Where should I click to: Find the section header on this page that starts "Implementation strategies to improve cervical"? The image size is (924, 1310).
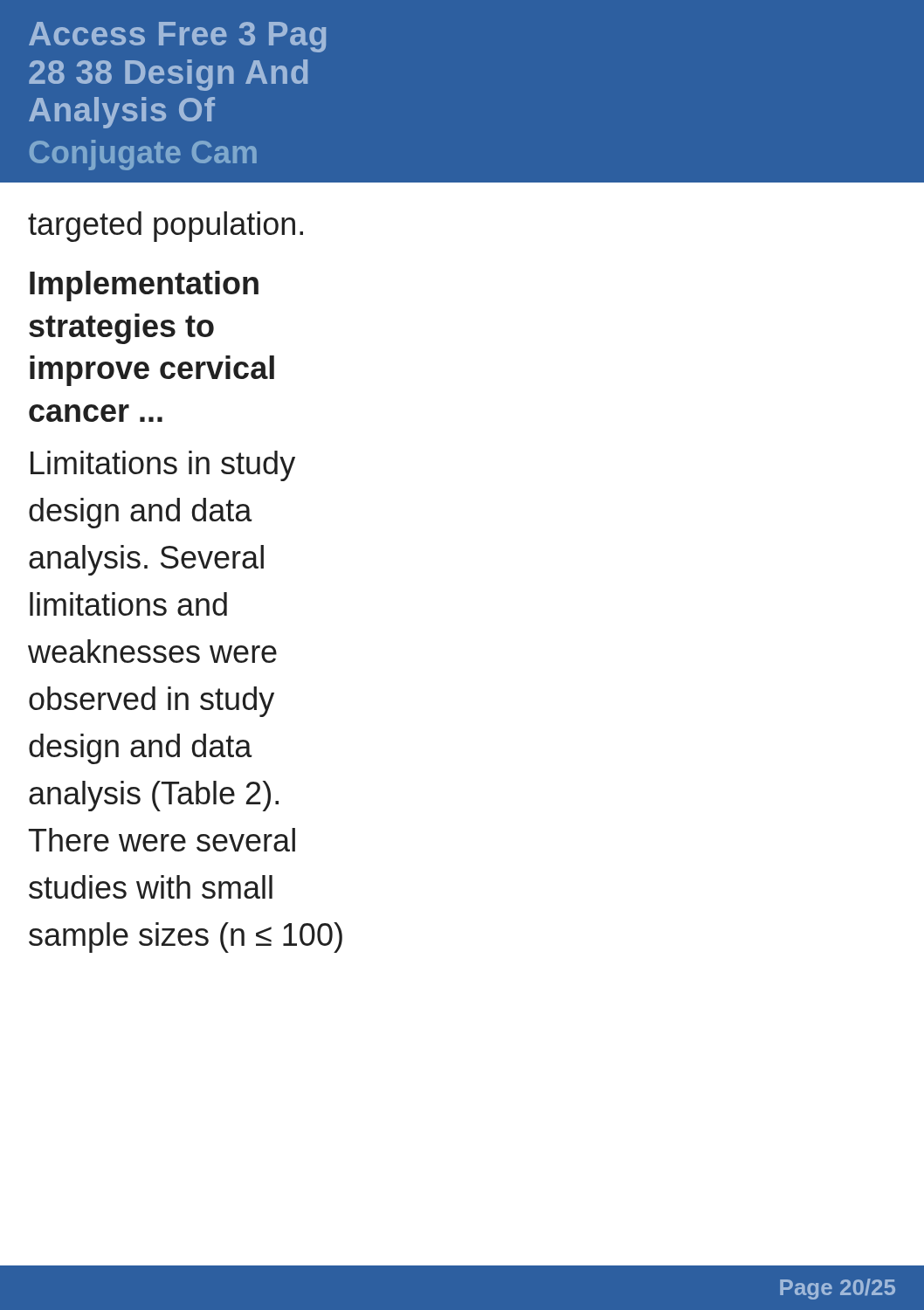click(152, 347)
